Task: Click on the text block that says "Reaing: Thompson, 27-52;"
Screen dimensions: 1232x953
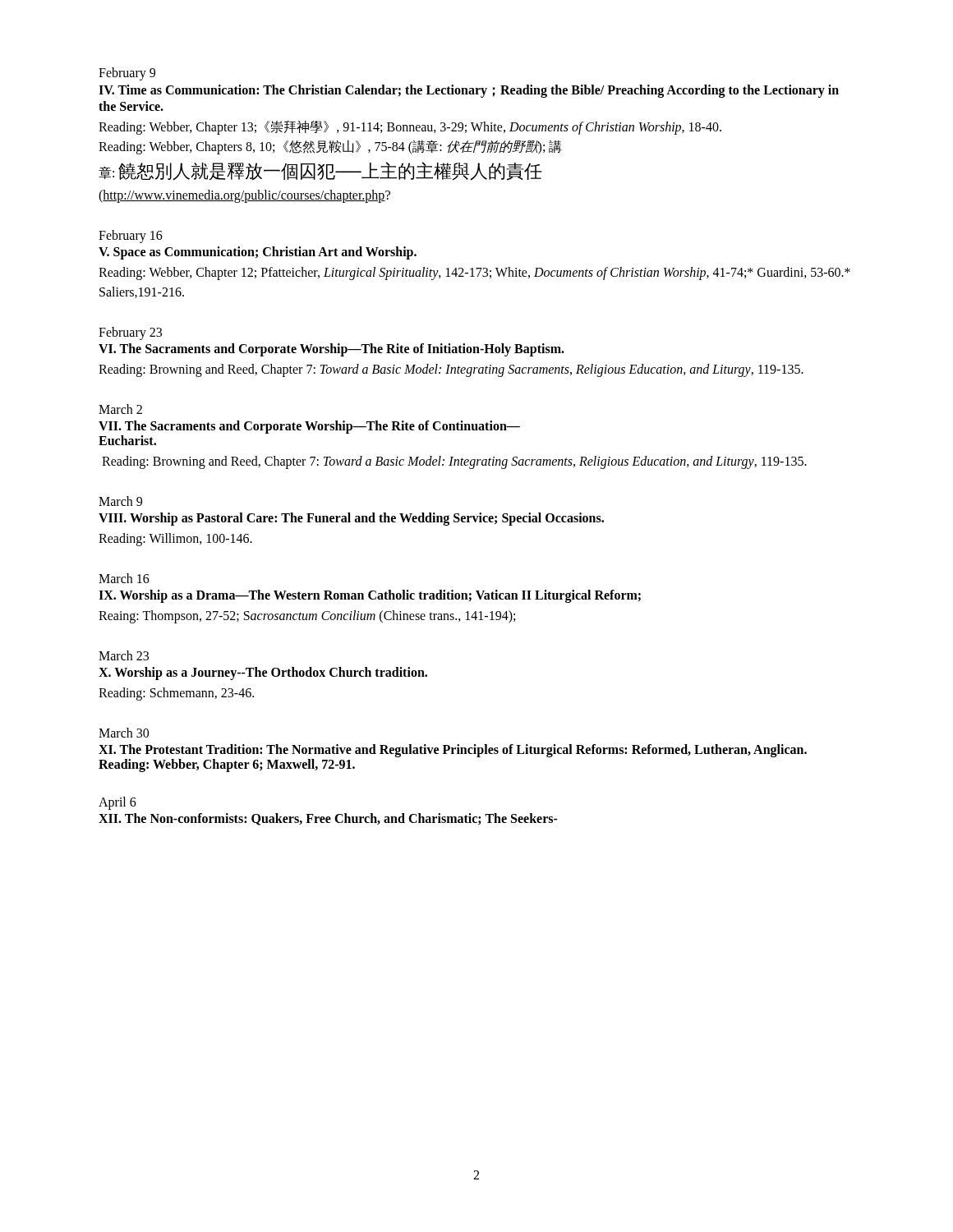Action: coord(307,616)
